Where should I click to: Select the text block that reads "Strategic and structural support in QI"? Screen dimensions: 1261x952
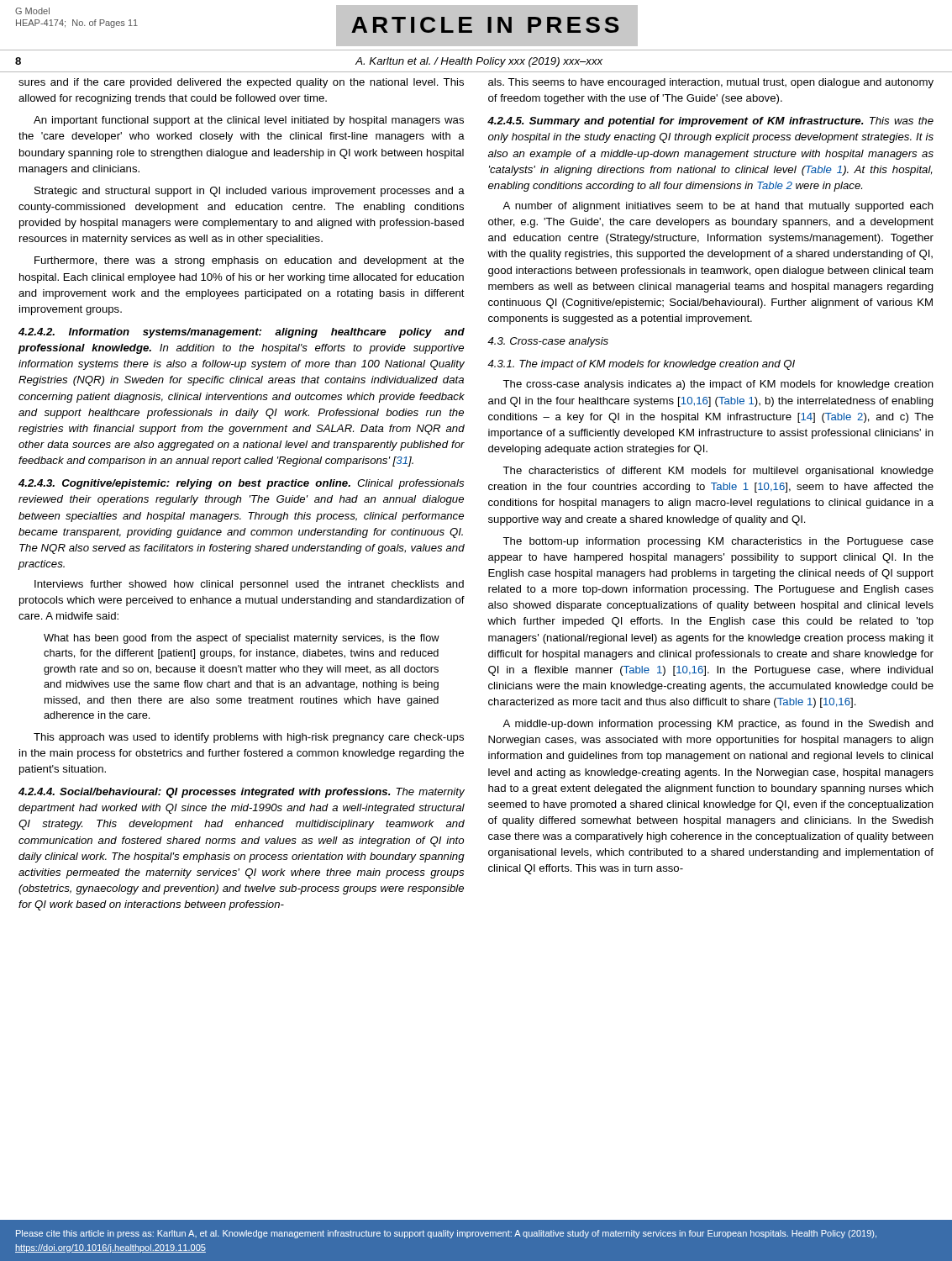coord(241,214)
